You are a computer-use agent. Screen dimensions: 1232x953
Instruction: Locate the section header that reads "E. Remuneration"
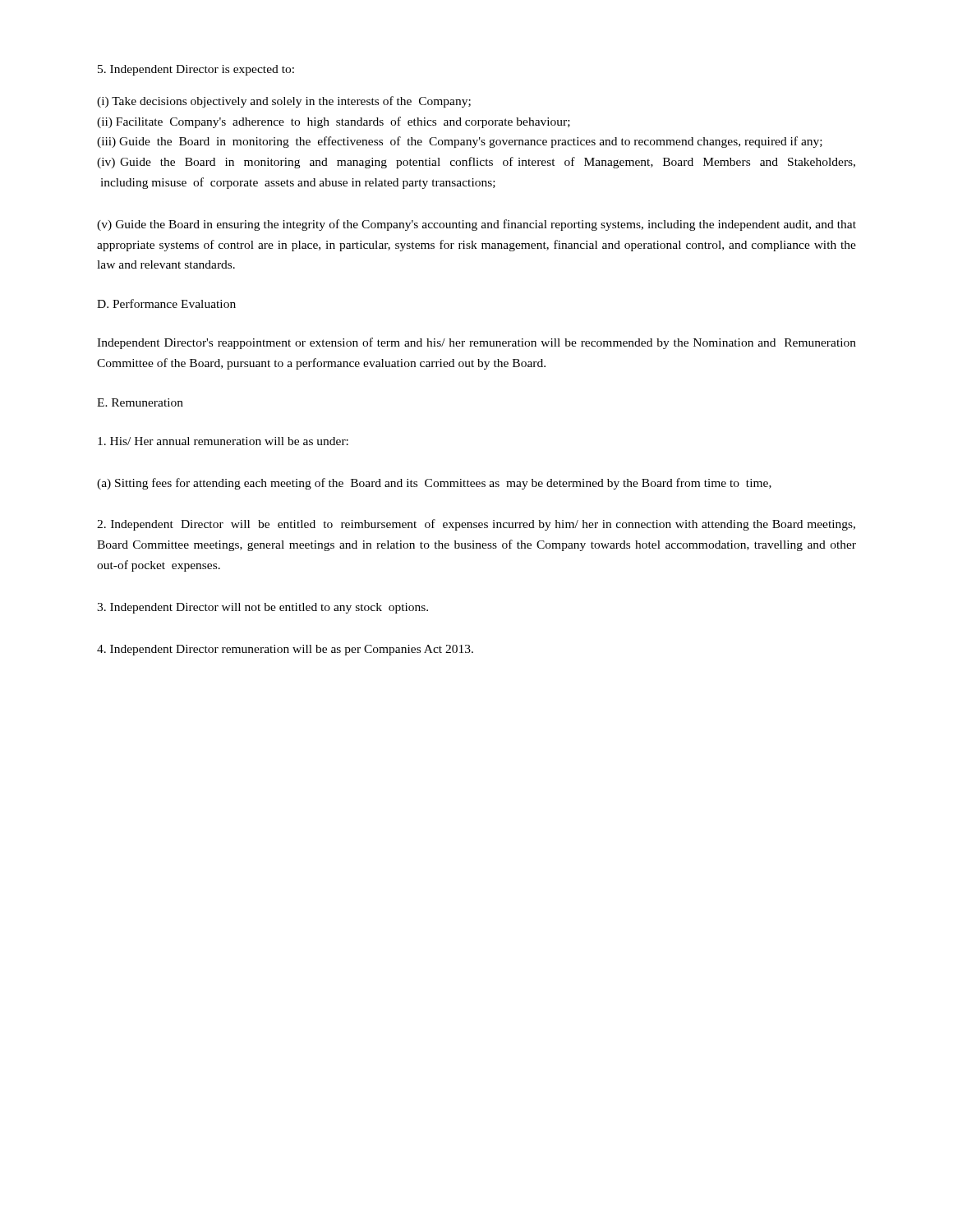pos(140,402)
